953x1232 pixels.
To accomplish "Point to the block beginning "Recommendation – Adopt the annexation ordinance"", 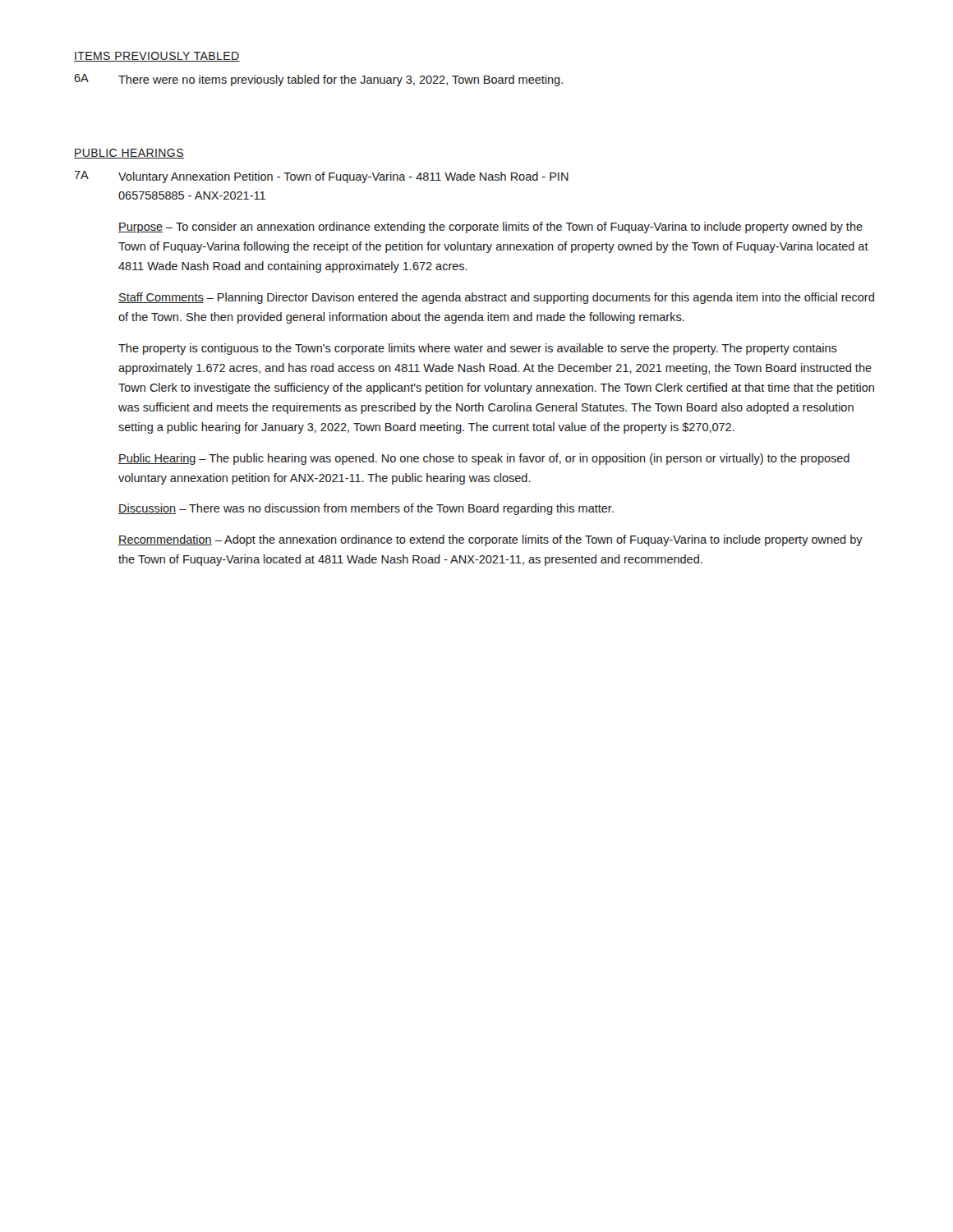I will (x=499, y=551).
